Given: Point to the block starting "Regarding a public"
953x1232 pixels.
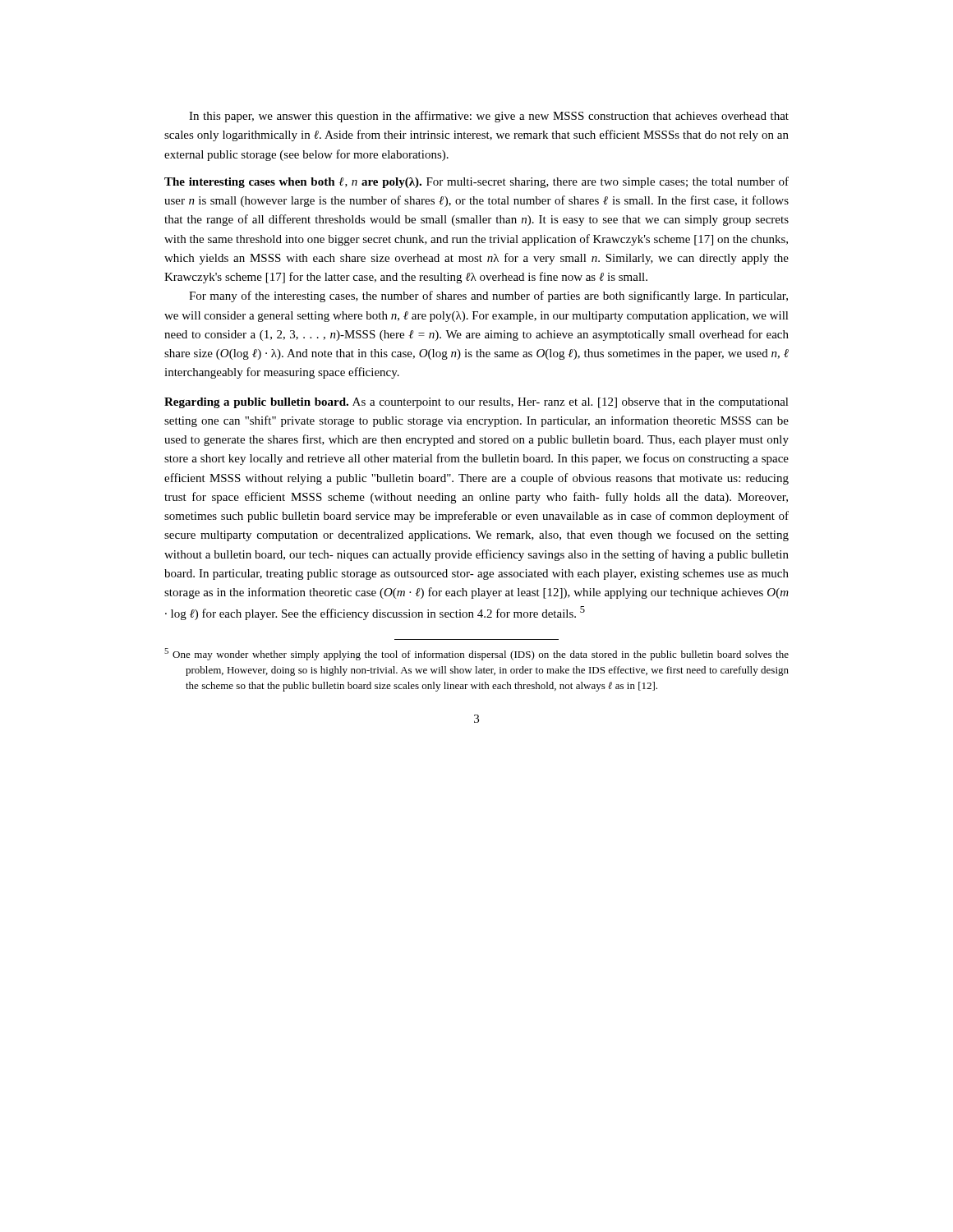Looking at the screenshot, I should click(x=476, y=508).
